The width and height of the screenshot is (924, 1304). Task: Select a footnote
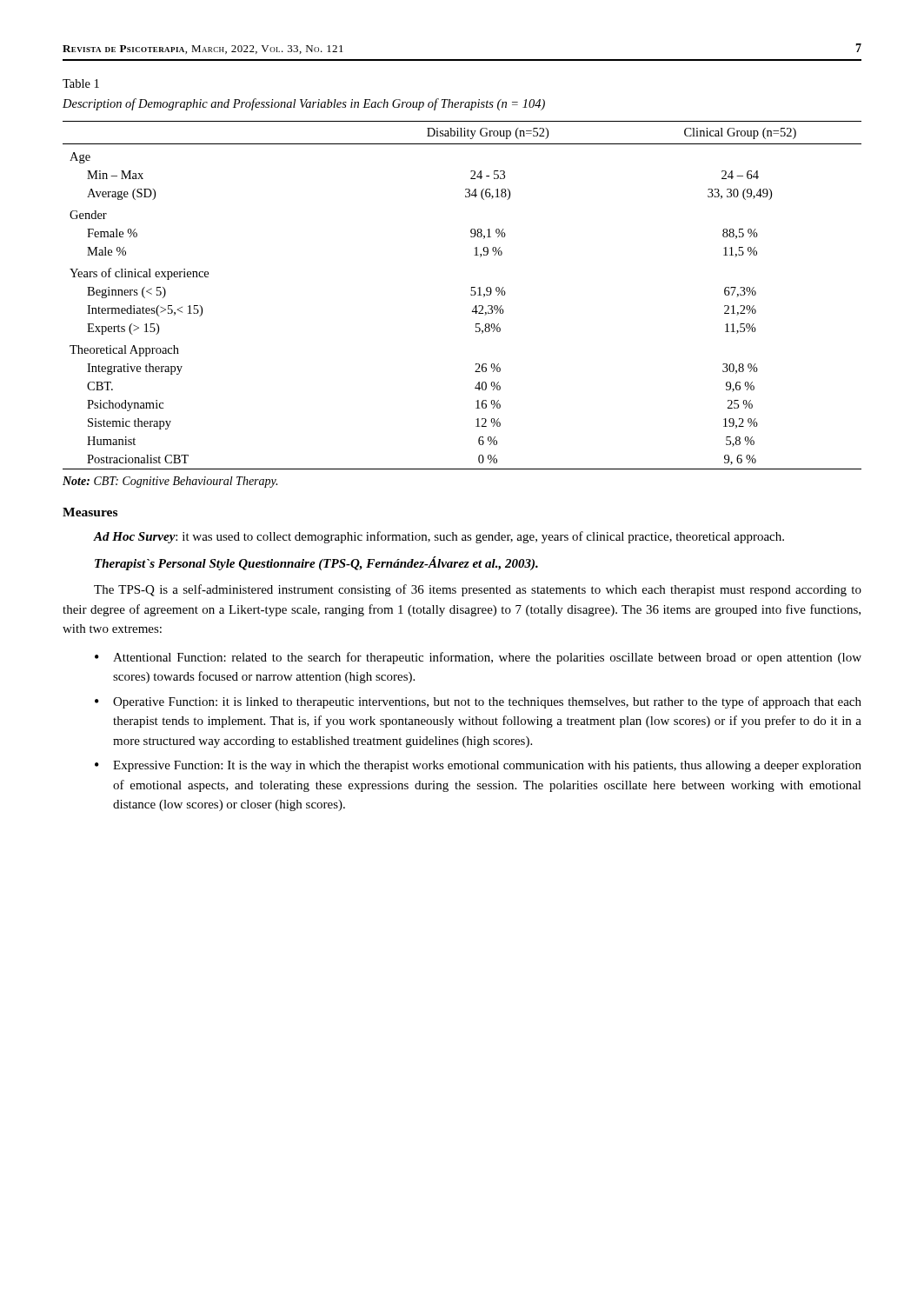(171, 481)
